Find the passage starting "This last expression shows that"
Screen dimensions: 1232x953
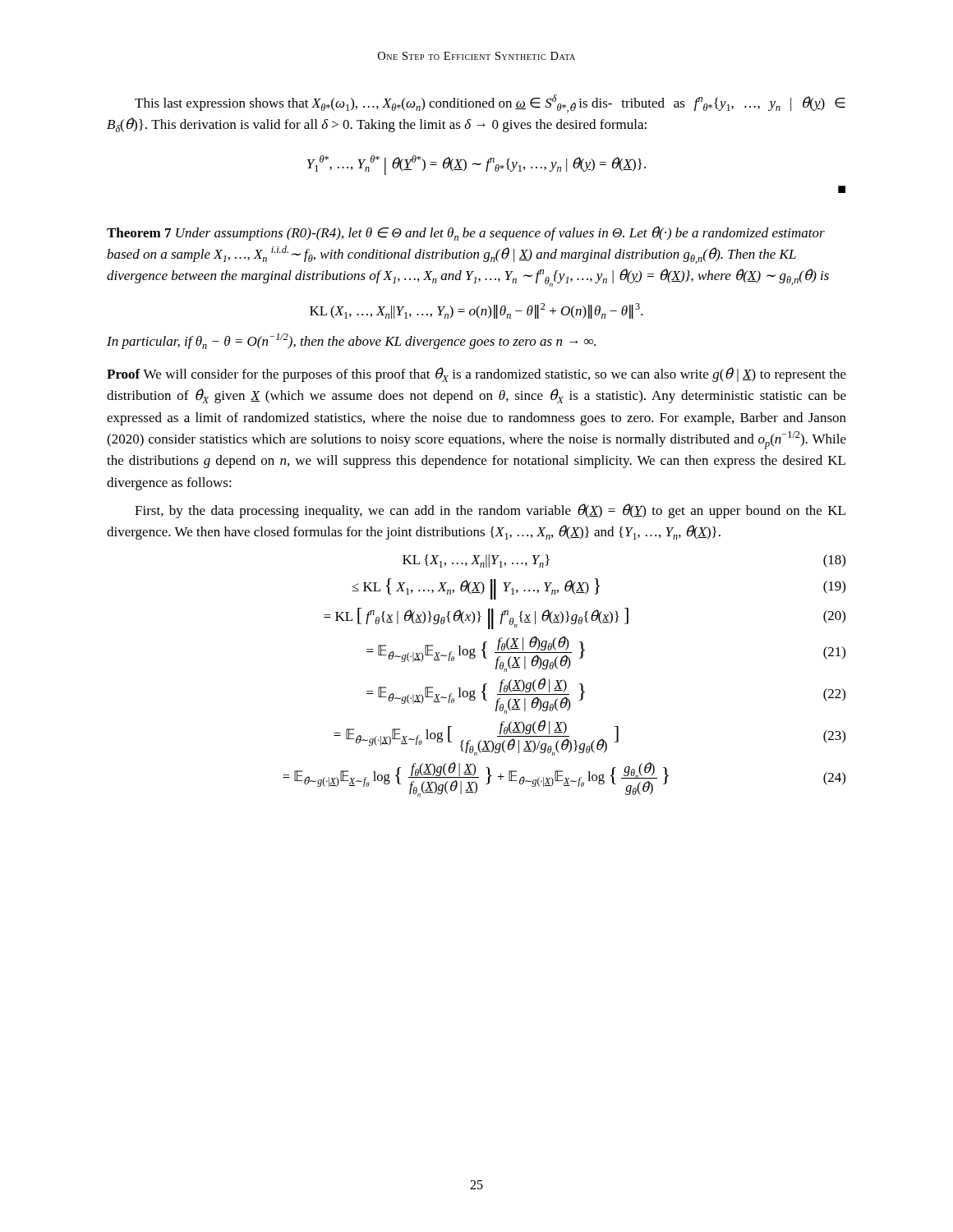click(476, 114)
